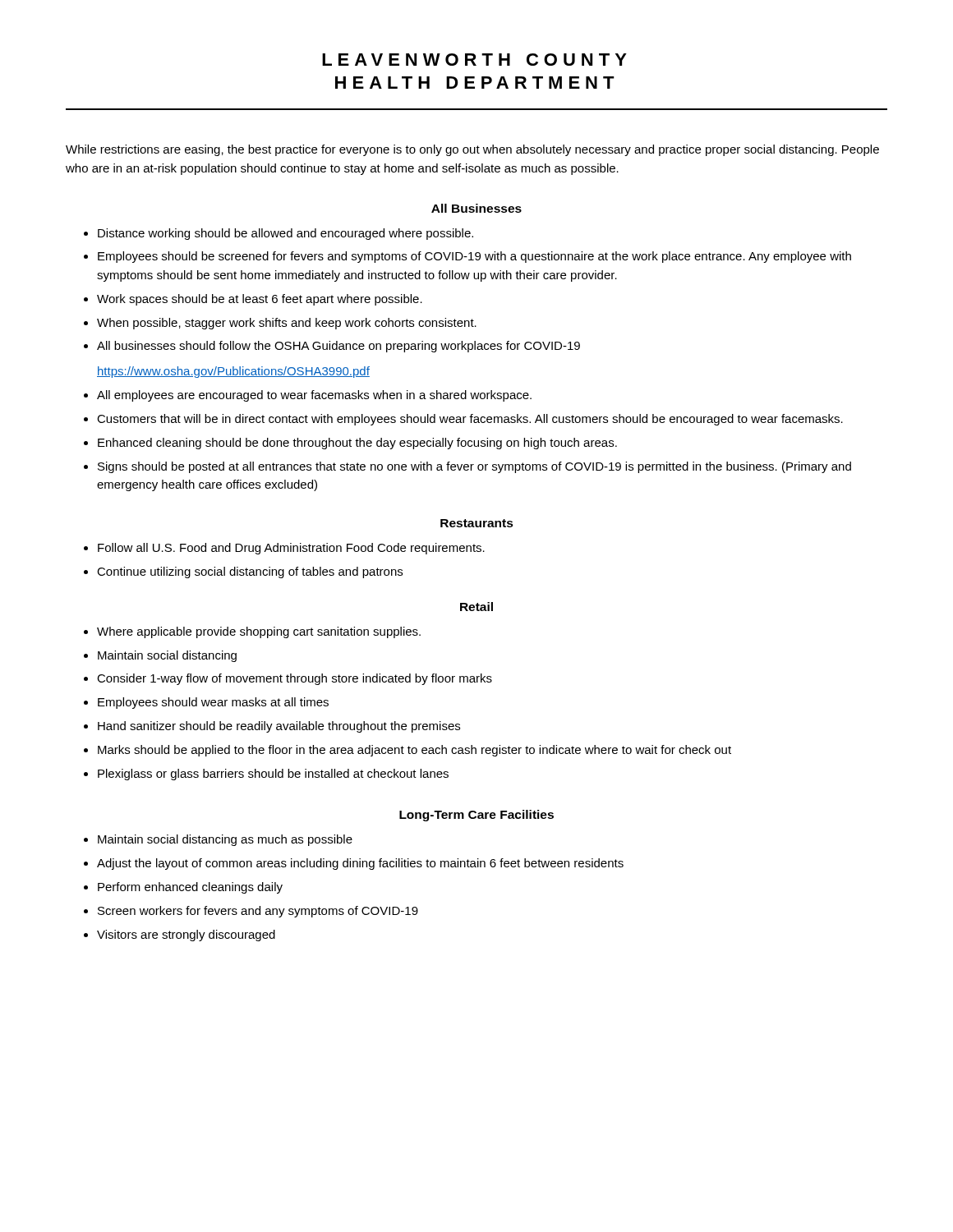Click the passage that begins "When possible, stagger work shifts and"
This screenshot has width=953, height=1232.
[476, 323]
